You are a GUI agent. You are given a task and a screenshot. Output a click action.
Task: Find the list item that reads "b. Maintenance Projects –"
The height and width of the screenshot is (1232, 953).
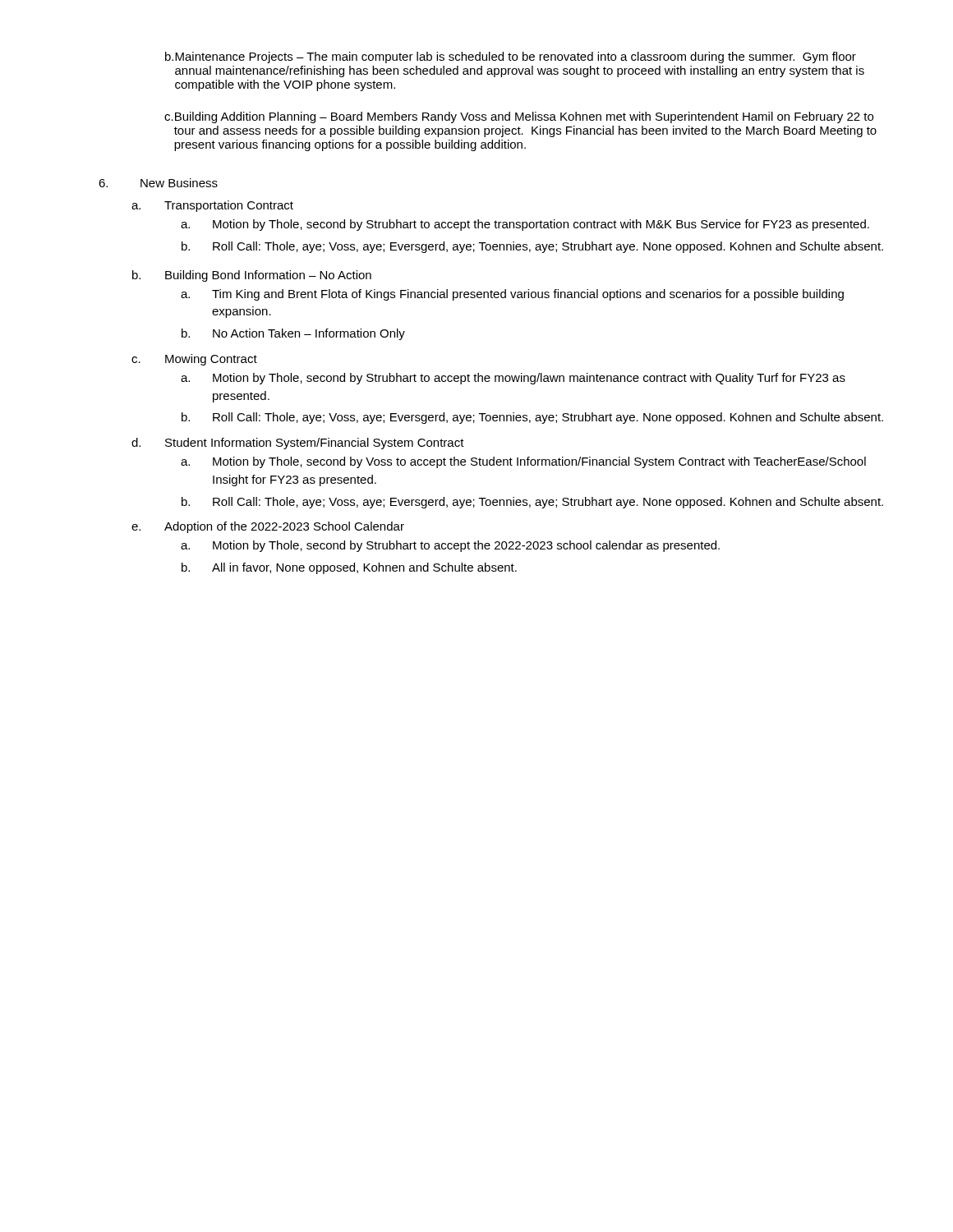[x=476, y=70]
